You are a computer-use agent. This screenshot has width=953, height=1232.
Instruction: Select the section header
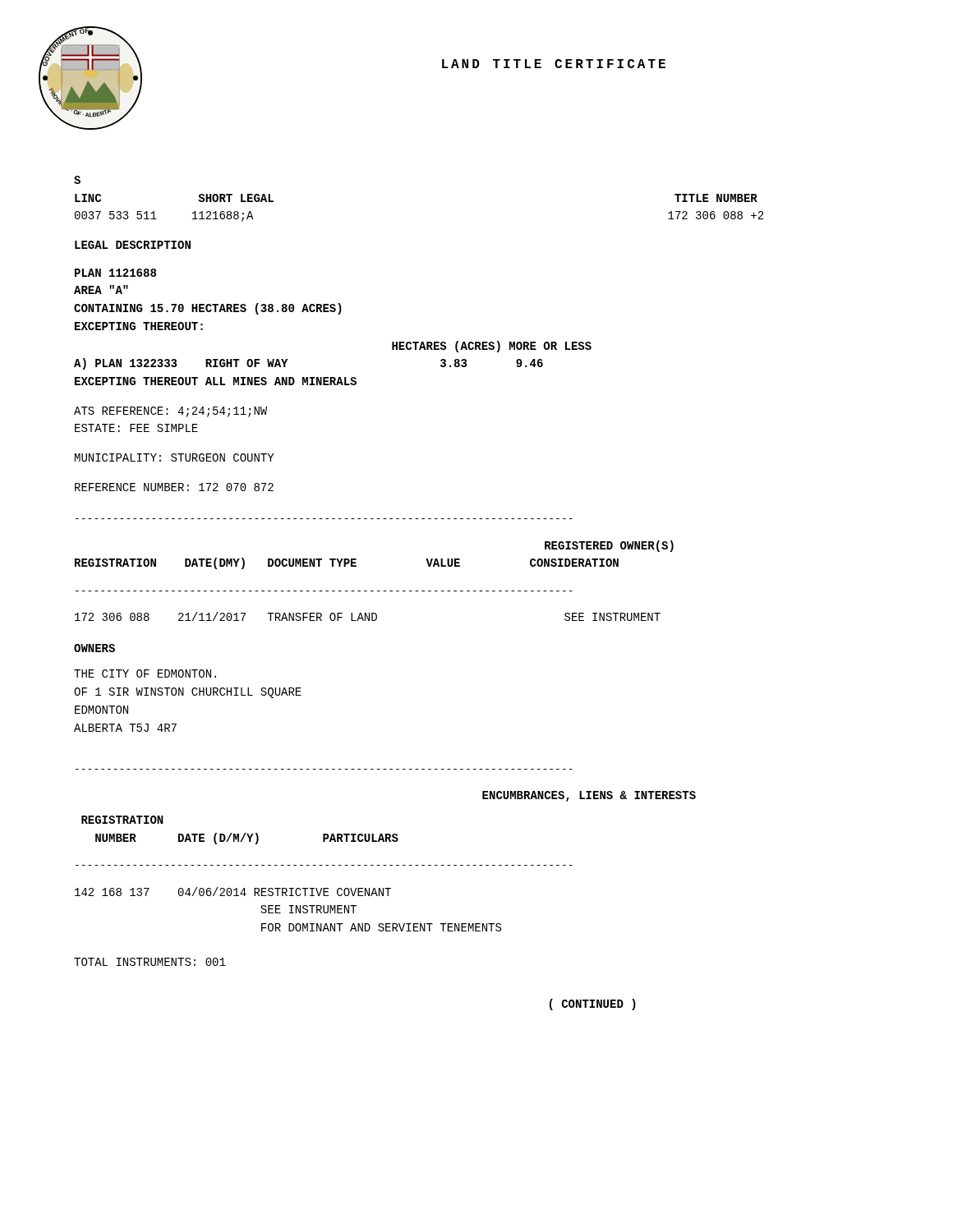coord(489,649)
